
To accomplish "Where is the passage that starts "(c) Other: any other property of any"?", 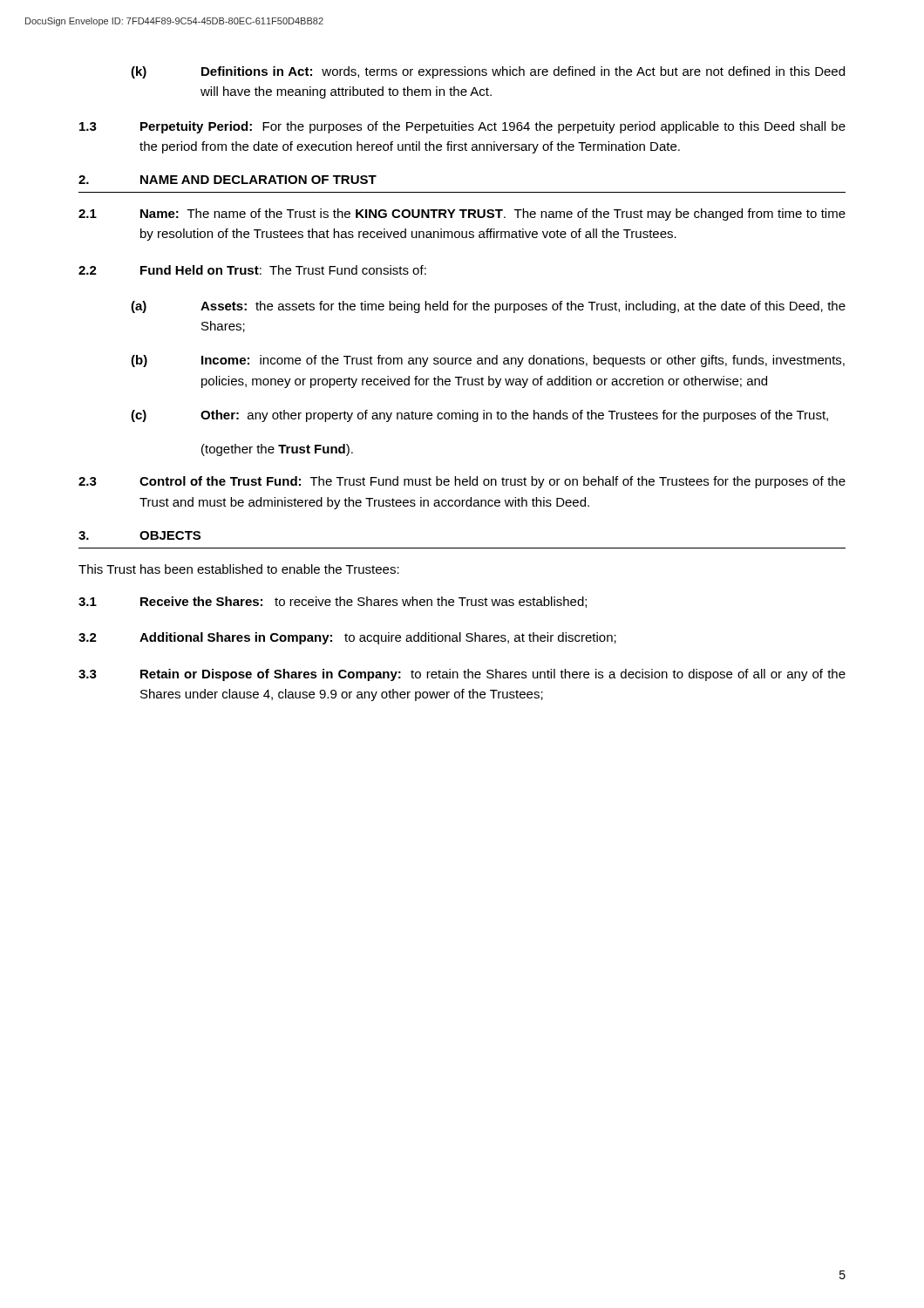I will pyautogui.click(x=462, y=415).
